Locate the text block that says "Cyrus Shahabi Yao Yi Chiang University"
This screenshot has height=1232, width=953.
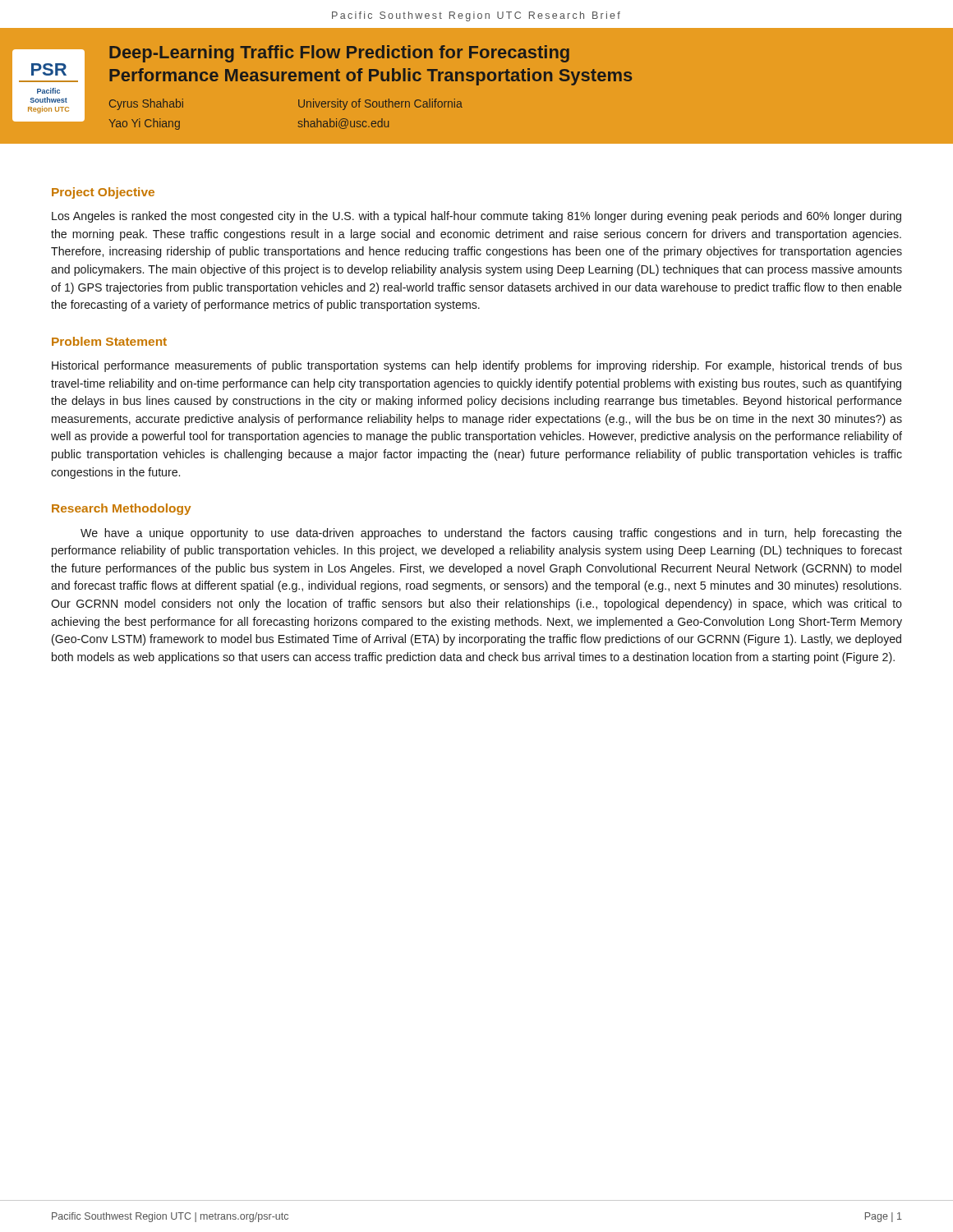tap(146, 104)
